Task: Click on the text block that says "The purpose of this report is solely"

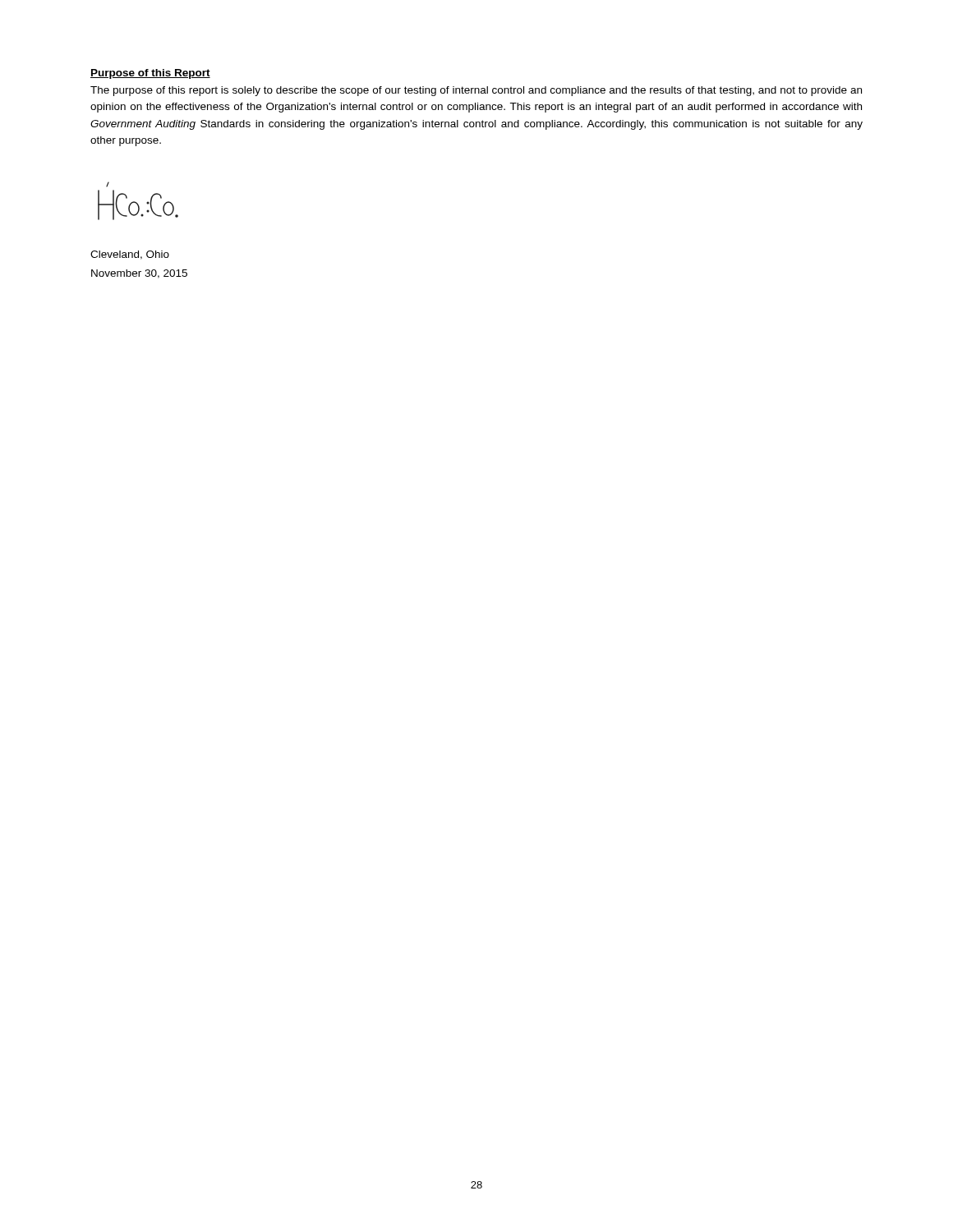Action: 476,115
